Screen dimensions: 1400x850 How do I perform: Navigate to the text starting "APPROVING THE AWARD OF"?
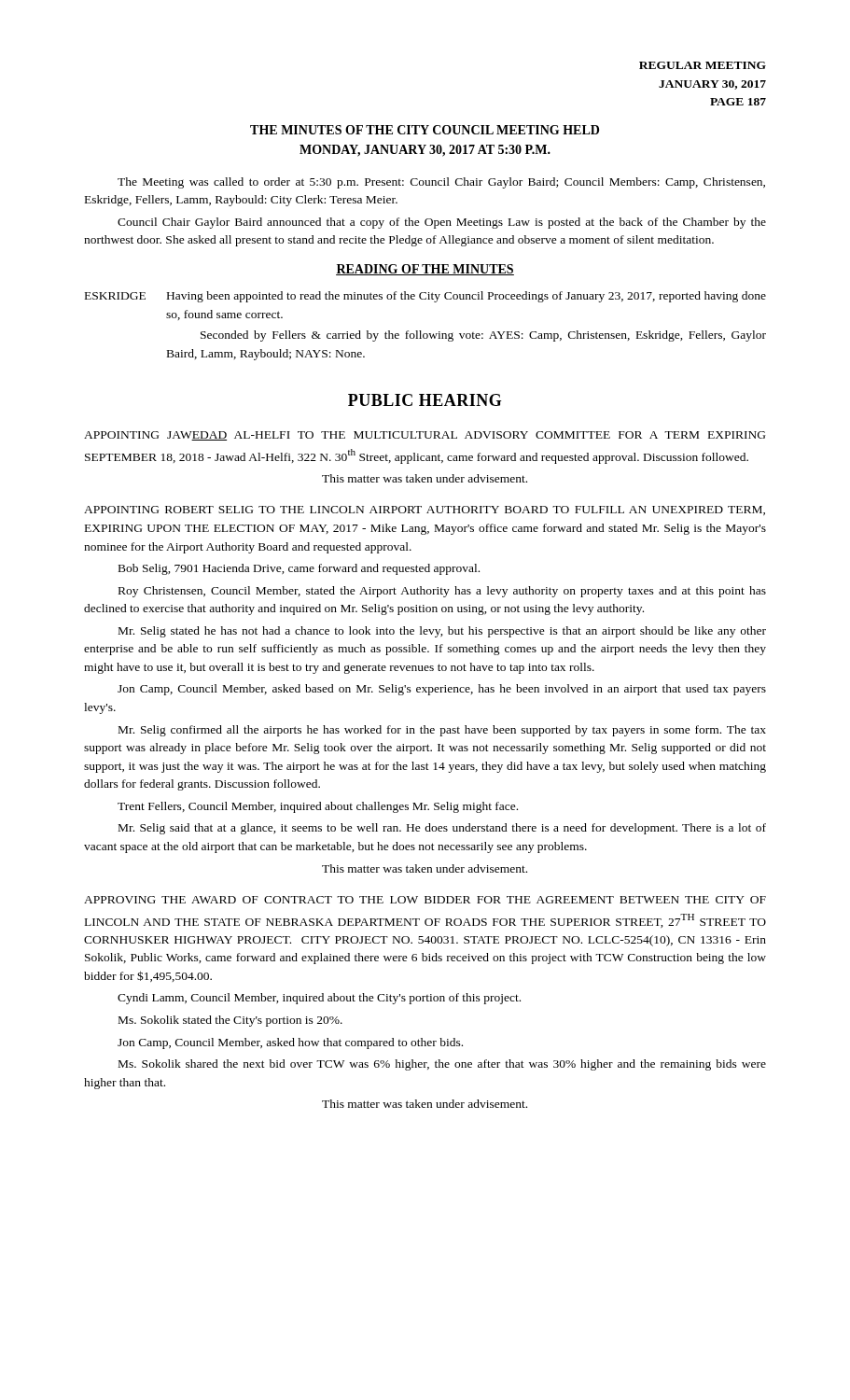click(x=425, y=1002)
